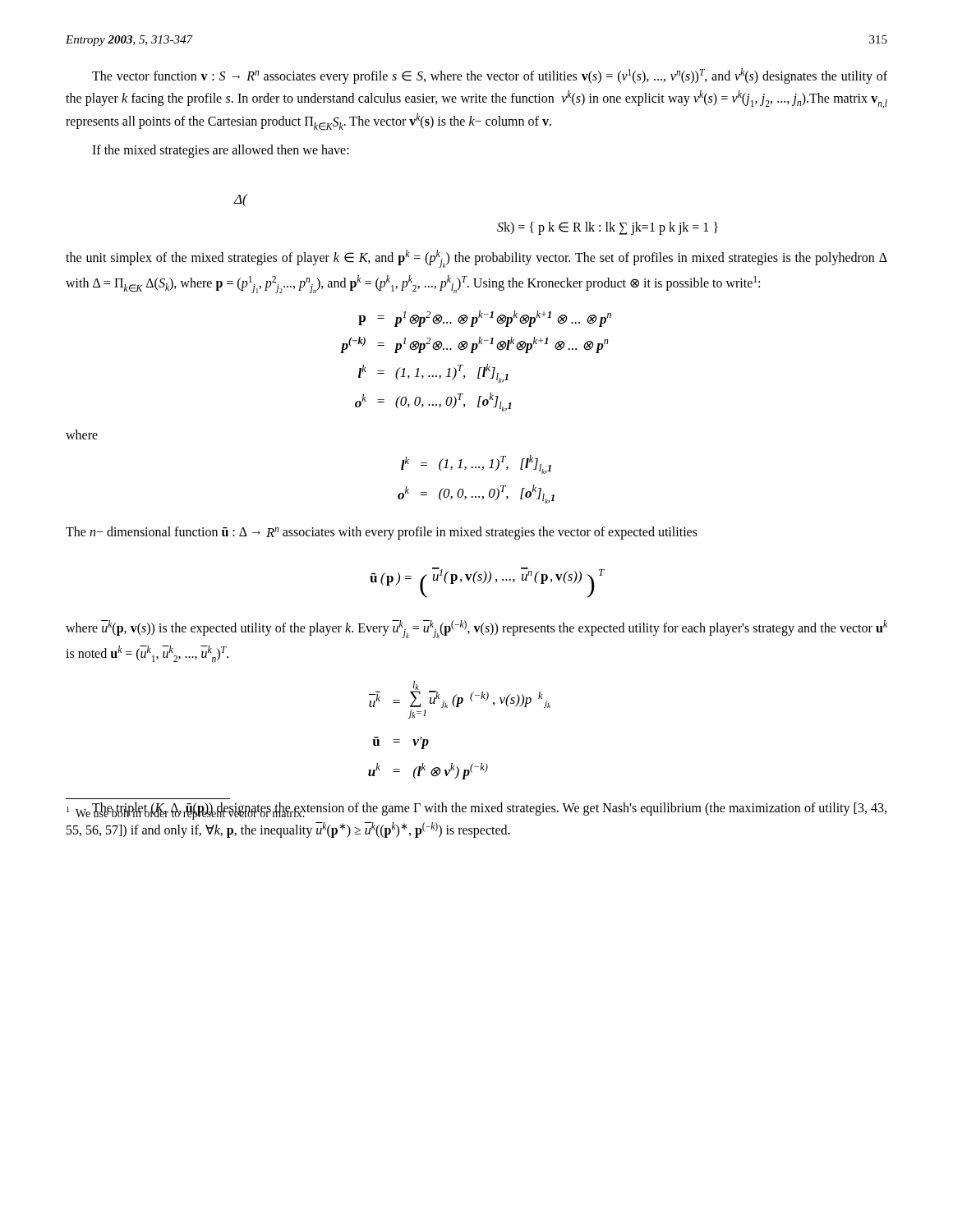Select the text starting "Δ(Sk) = { p k ∈ R lk"
Viewport: 953px width, 1232px height.
point(241,200)
